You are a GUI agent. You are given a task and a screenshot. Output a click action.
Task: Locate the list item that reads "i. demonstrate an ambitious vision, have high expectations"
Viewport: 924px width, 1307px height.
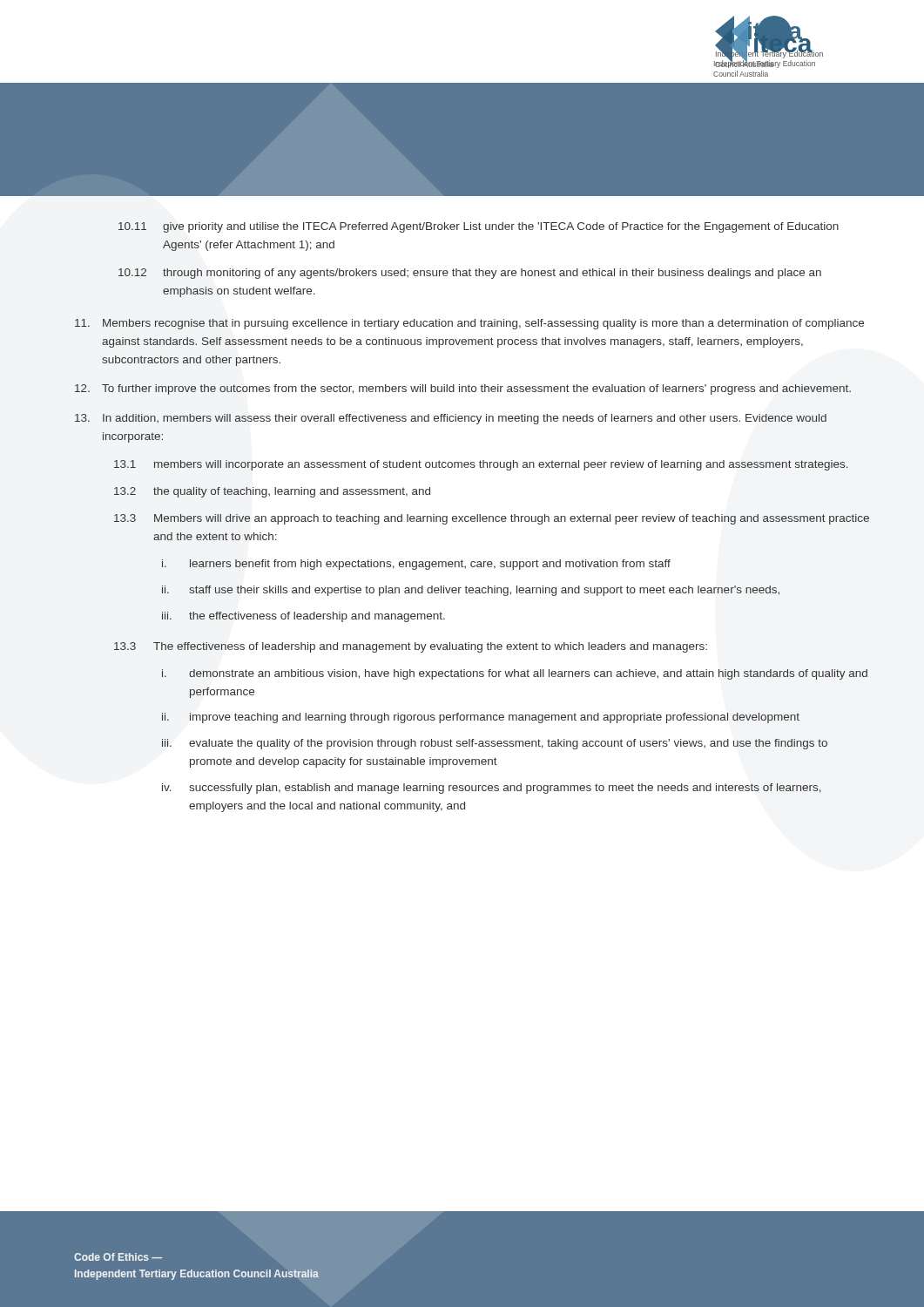click(x=516, y=683)
